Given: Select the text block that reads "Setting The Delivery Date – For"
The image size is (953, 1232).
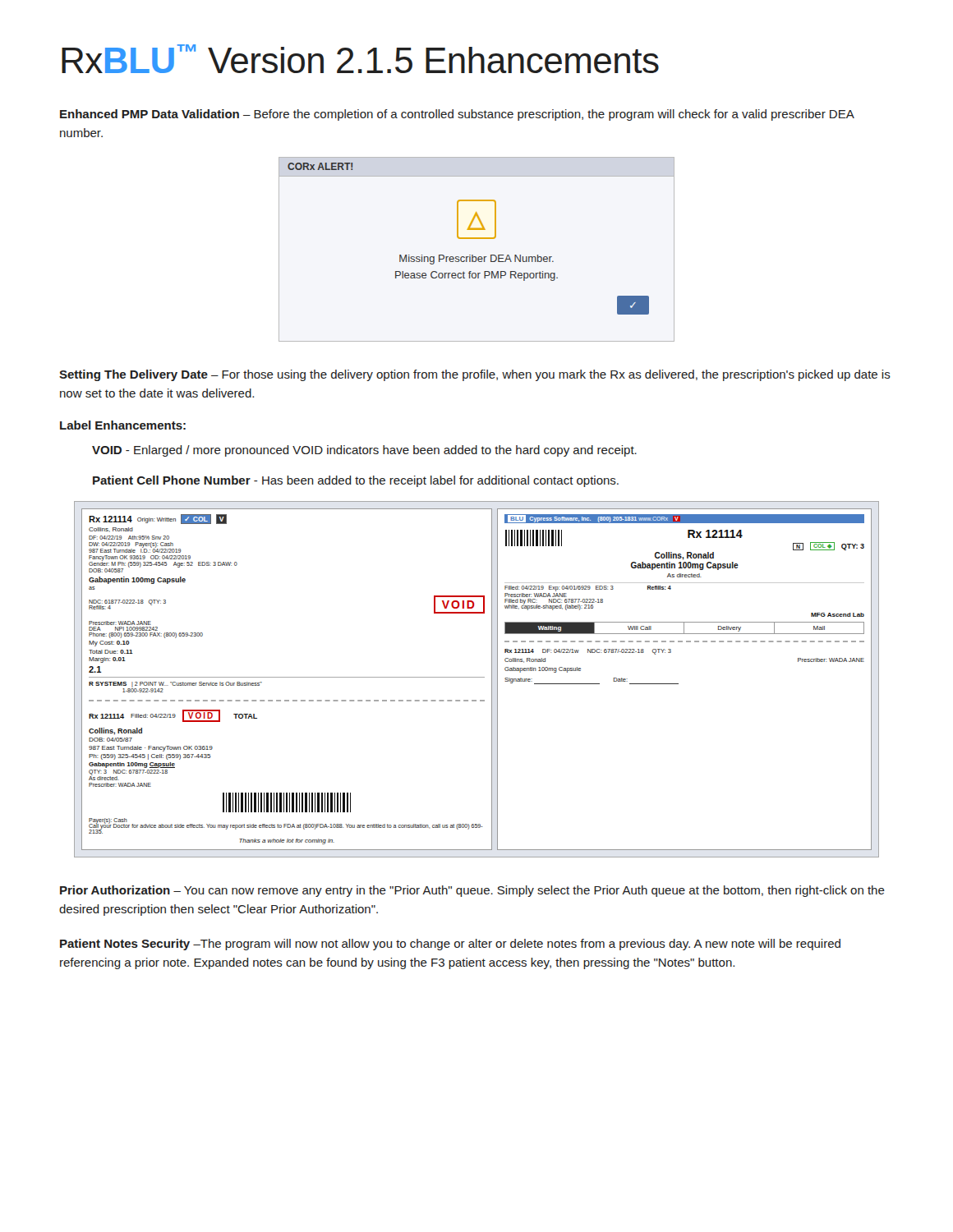Looking at the screenshot, I should [x=475, y=384].
